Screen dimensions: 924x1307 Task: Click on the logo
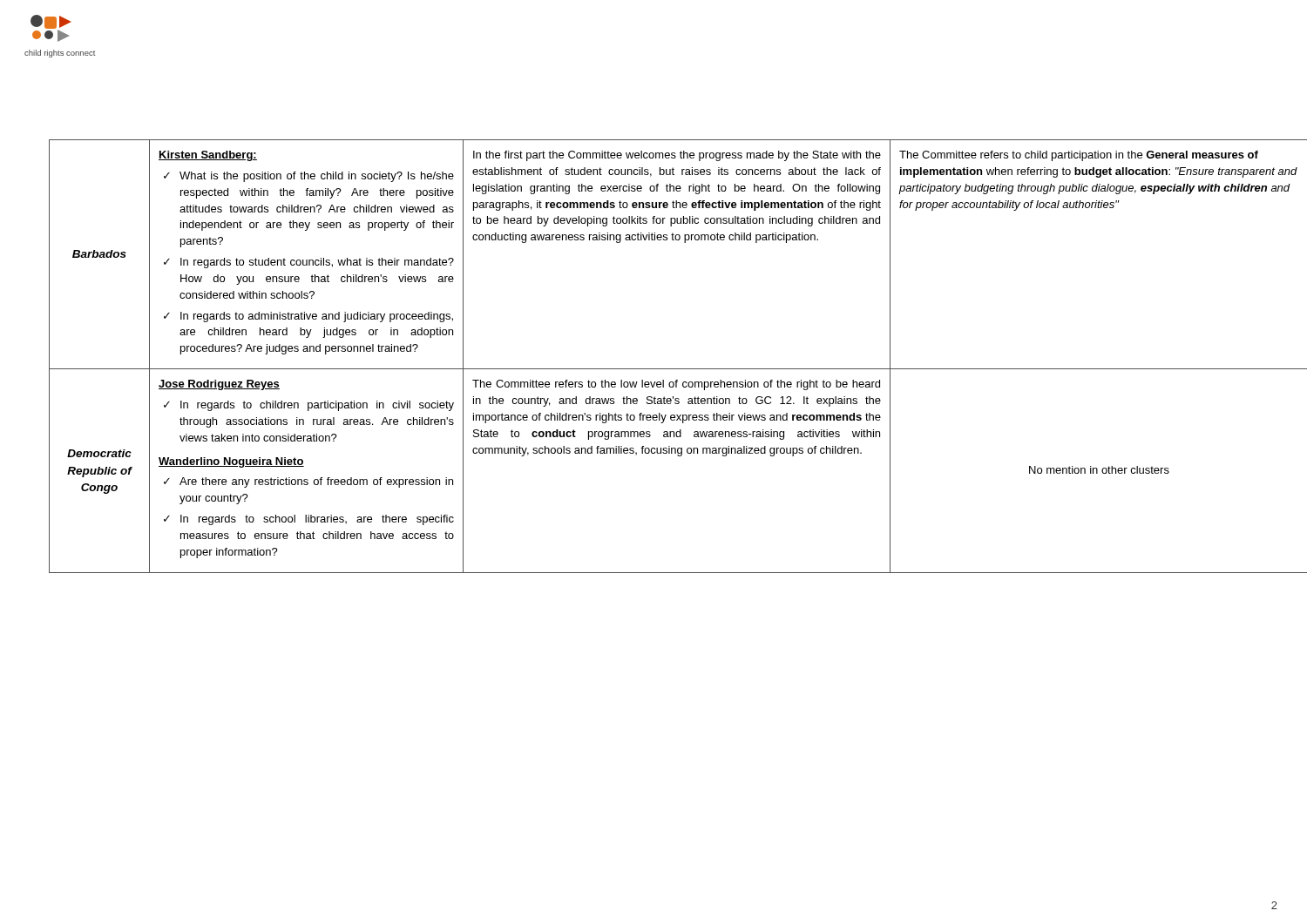click(71, 38)
